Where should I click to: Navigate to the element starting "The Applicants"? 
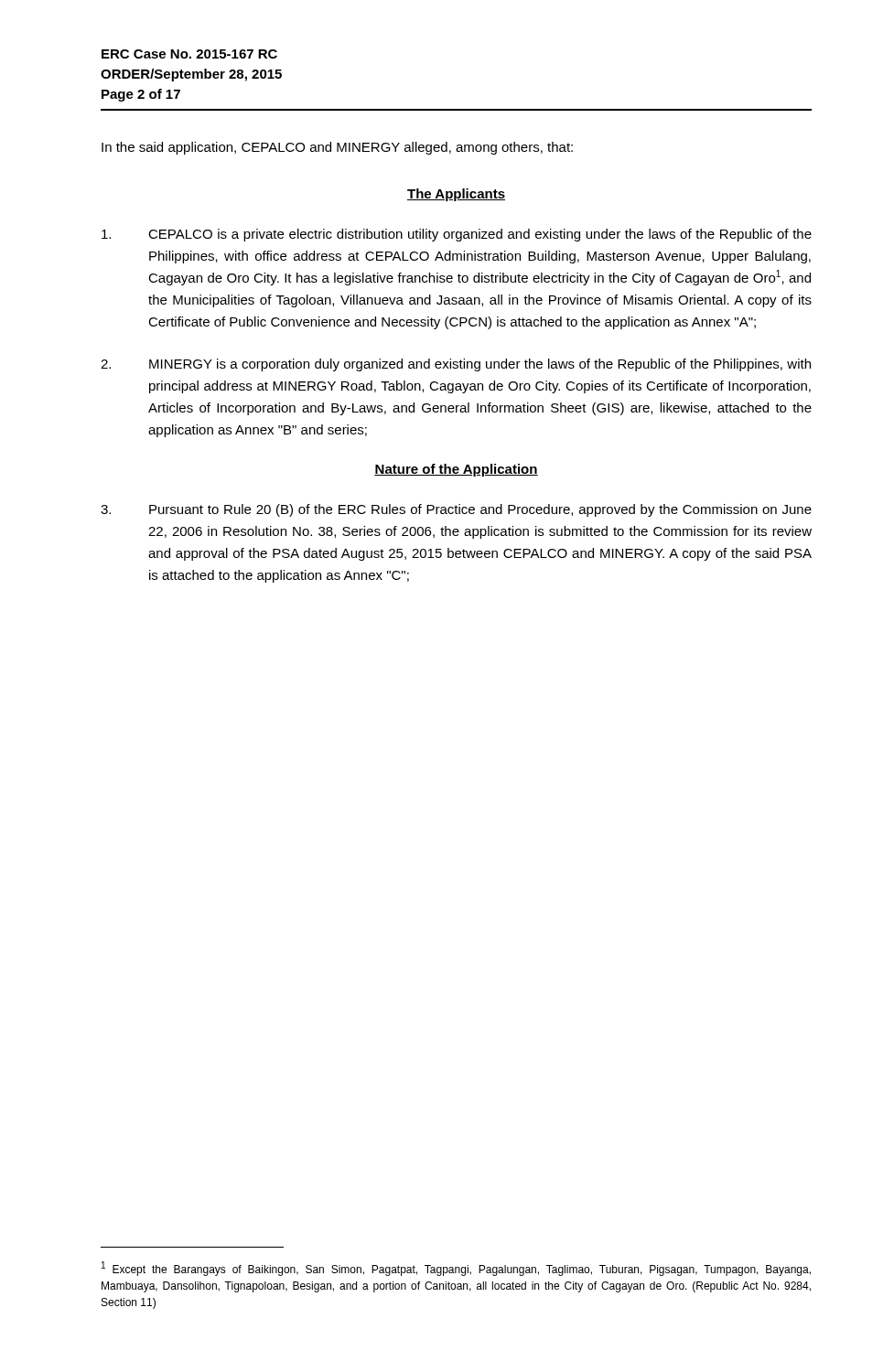tap(456, 194)
